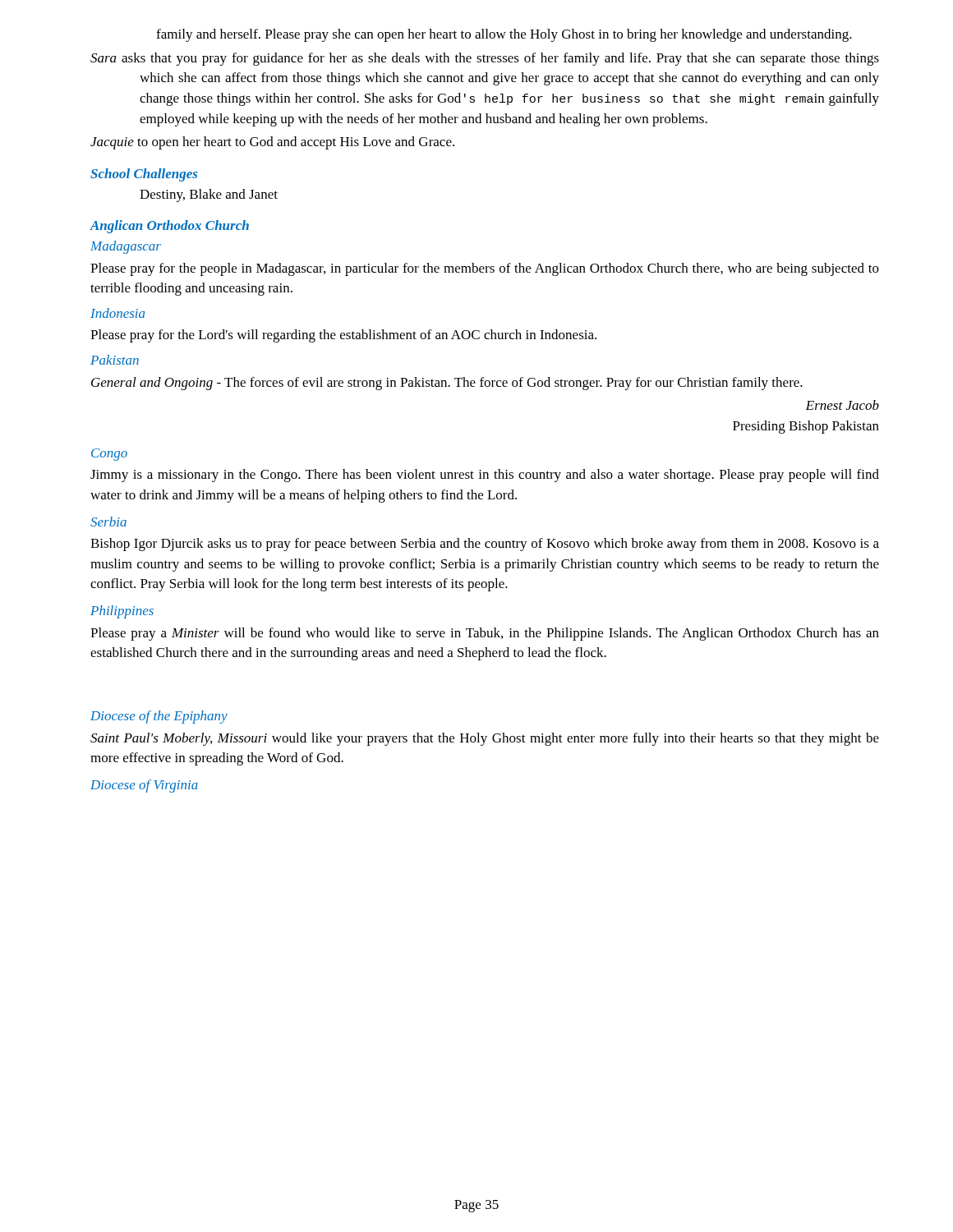Find the region starting "Anglican Orthodox Church"

[x=170, y=226]
